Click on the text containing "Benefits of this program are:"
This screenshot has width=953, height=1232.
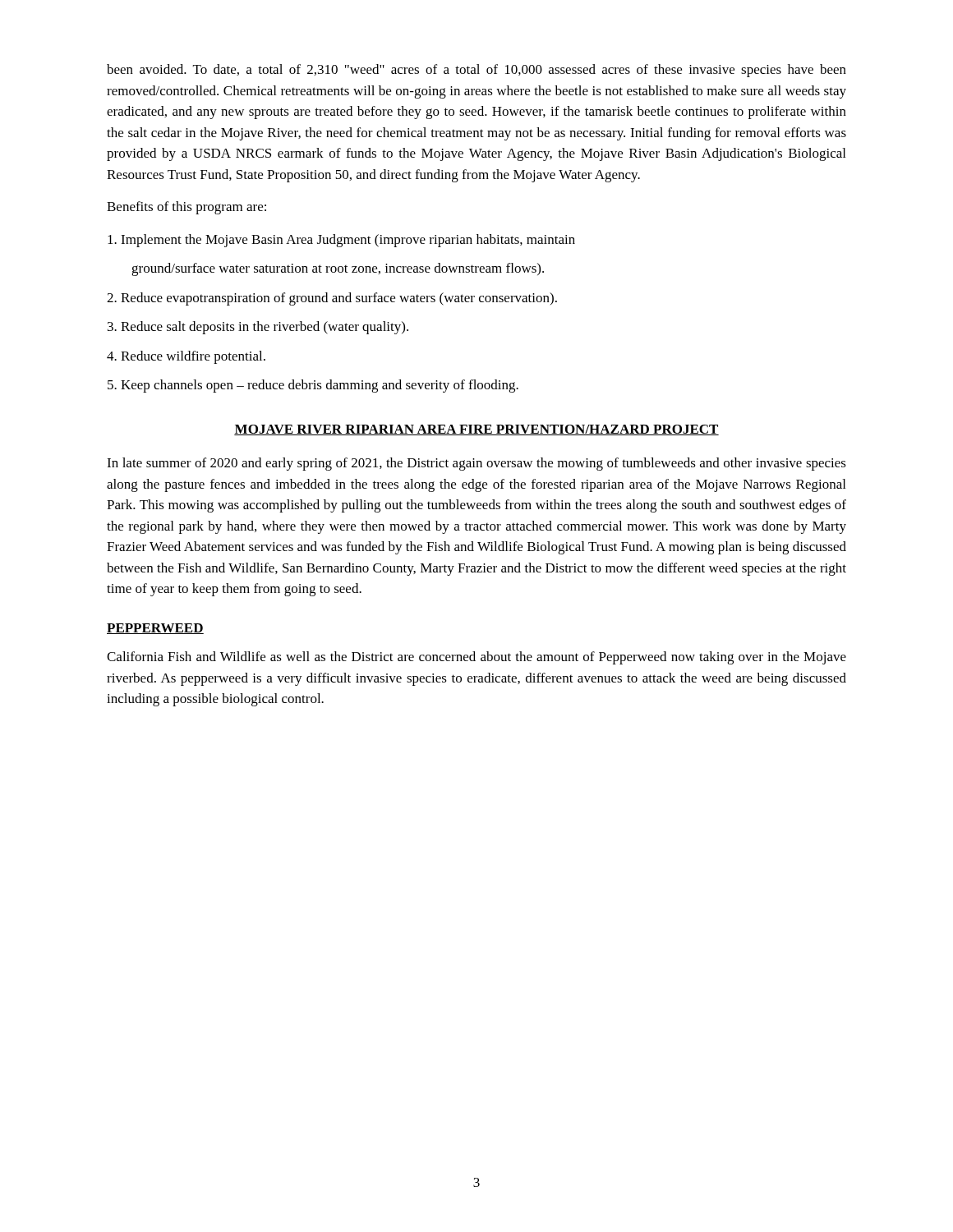click(x=187, y=207)
